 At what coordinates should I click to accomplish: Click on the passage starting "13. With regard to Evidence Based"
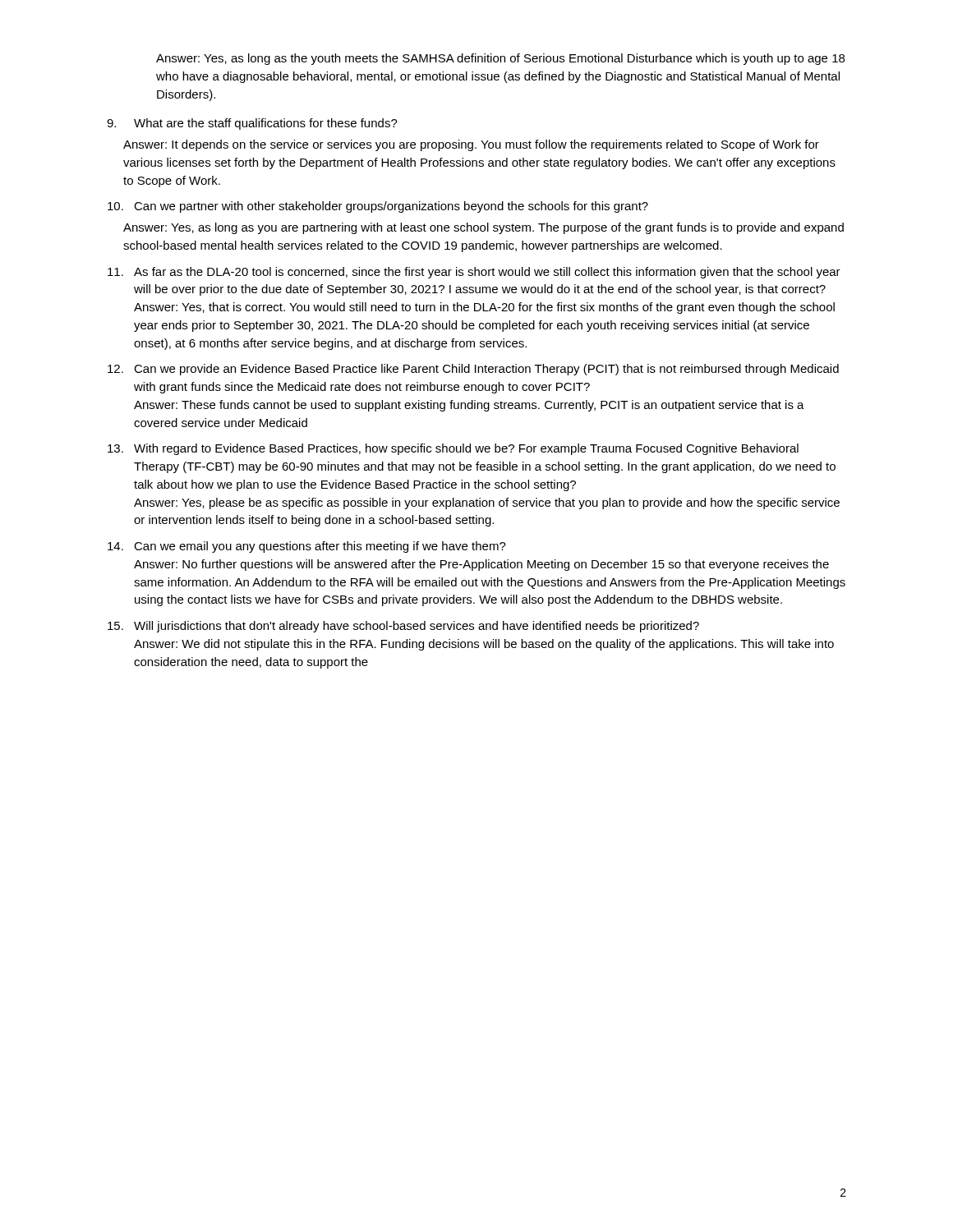[x=476, y=484]
